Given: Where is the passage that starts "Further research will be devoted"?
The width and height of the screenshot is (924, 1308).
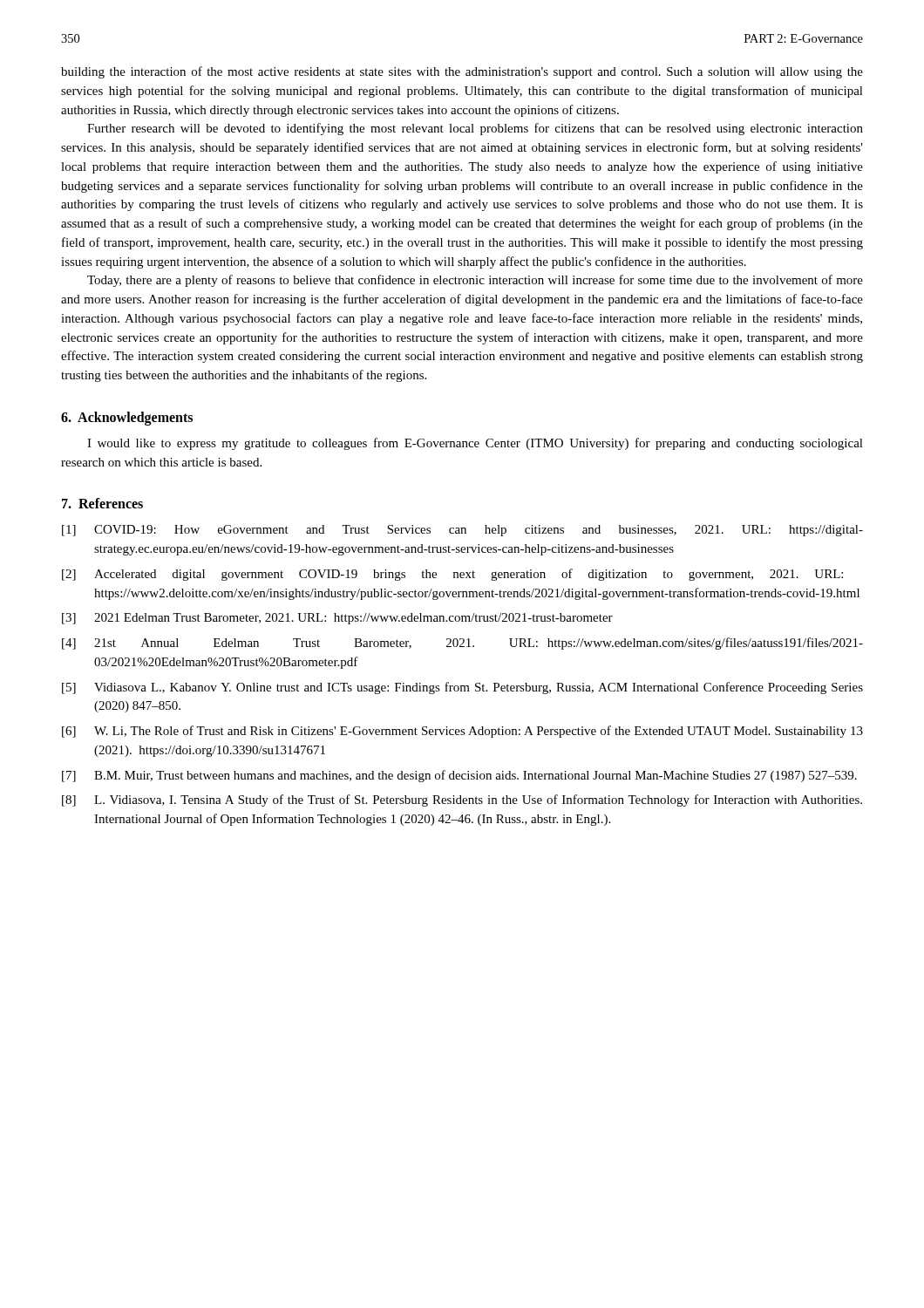Looking at the screenshot, I should pos(462,196).
